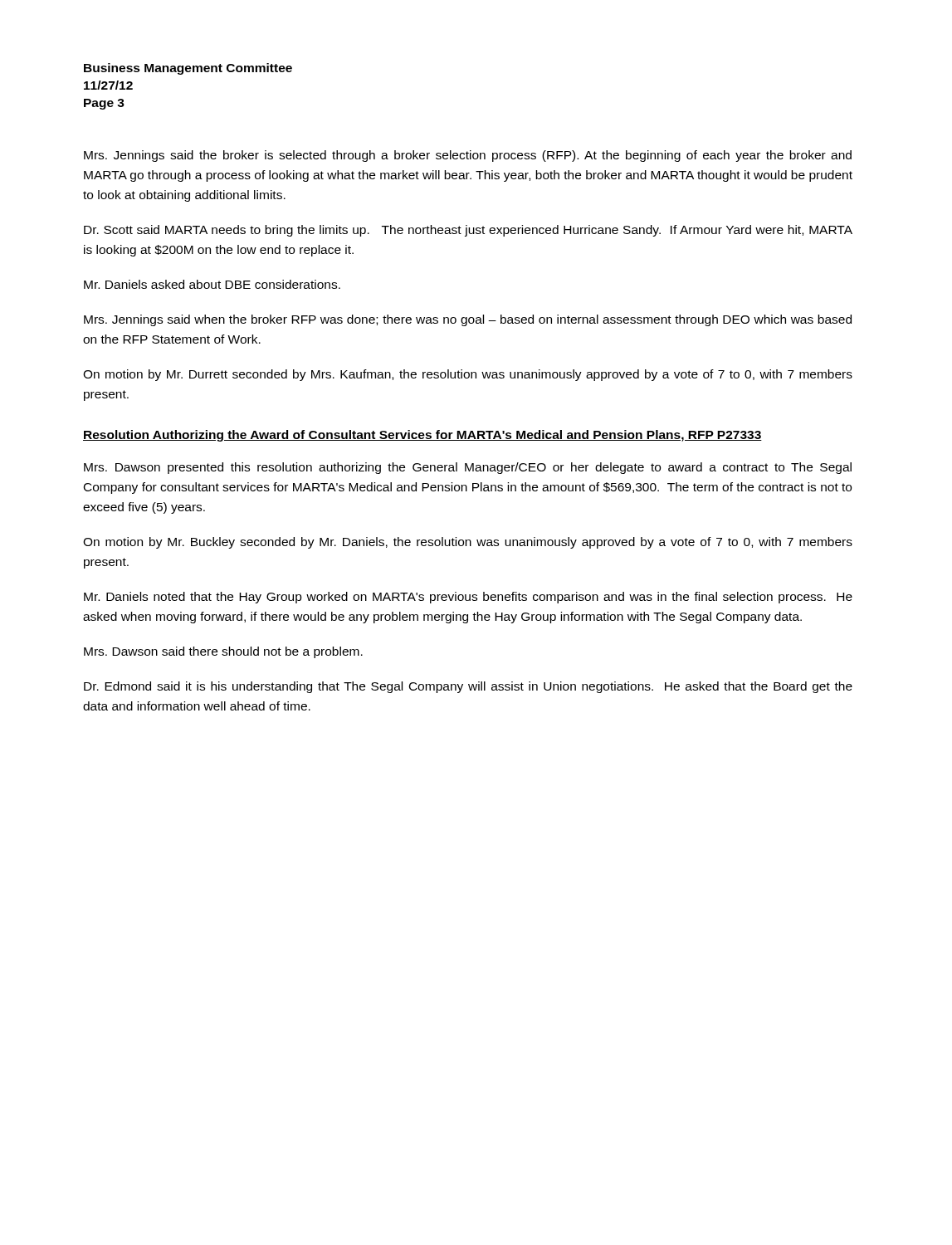Find the text block that says "Mr. Daniels noted that the Hay Group worked"
952x1245 pixels.
pyautogui.click(x=468, y=606)
